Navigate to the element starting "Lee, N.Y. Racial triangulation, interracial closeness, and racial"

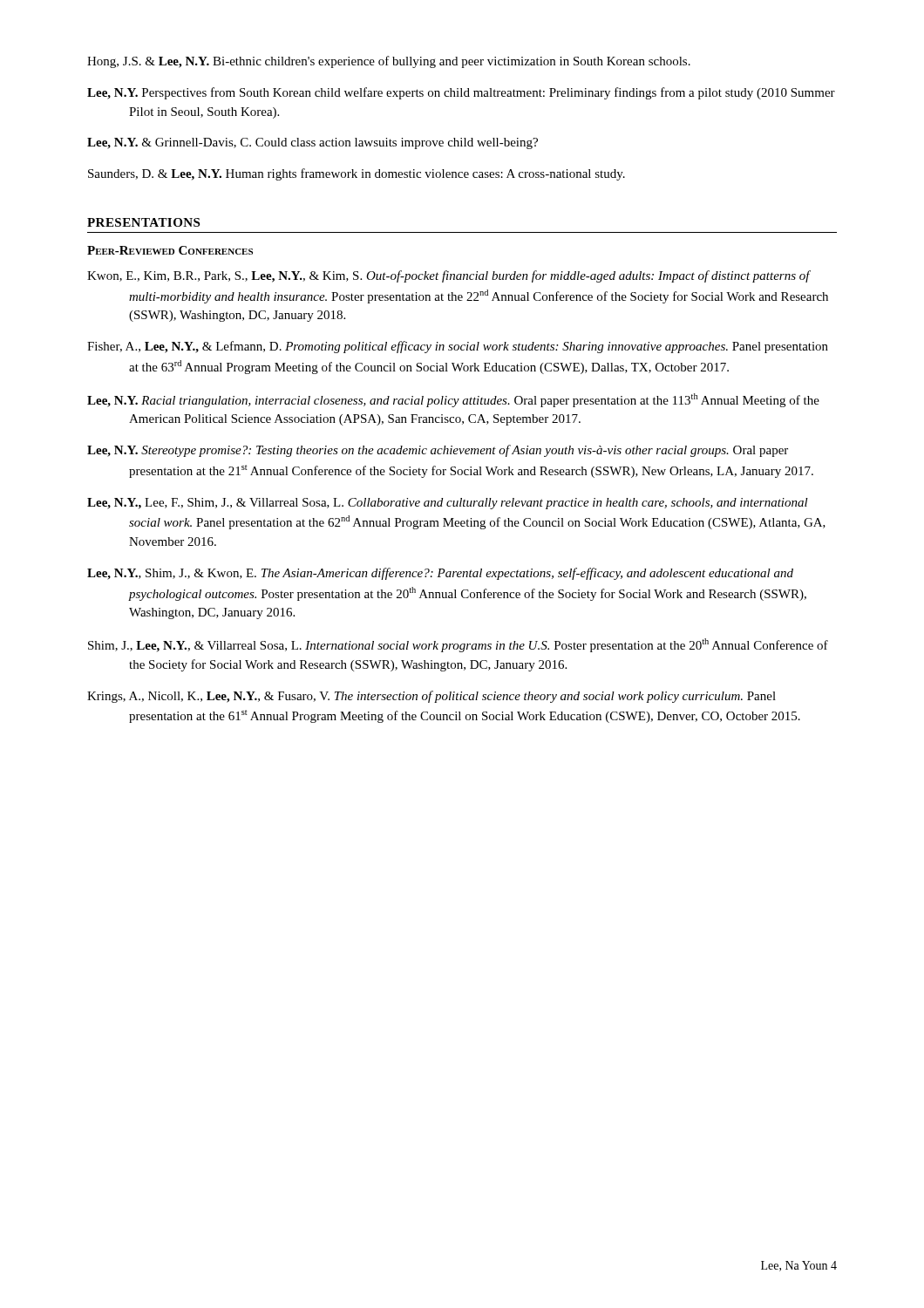click(x=453, y=408)
